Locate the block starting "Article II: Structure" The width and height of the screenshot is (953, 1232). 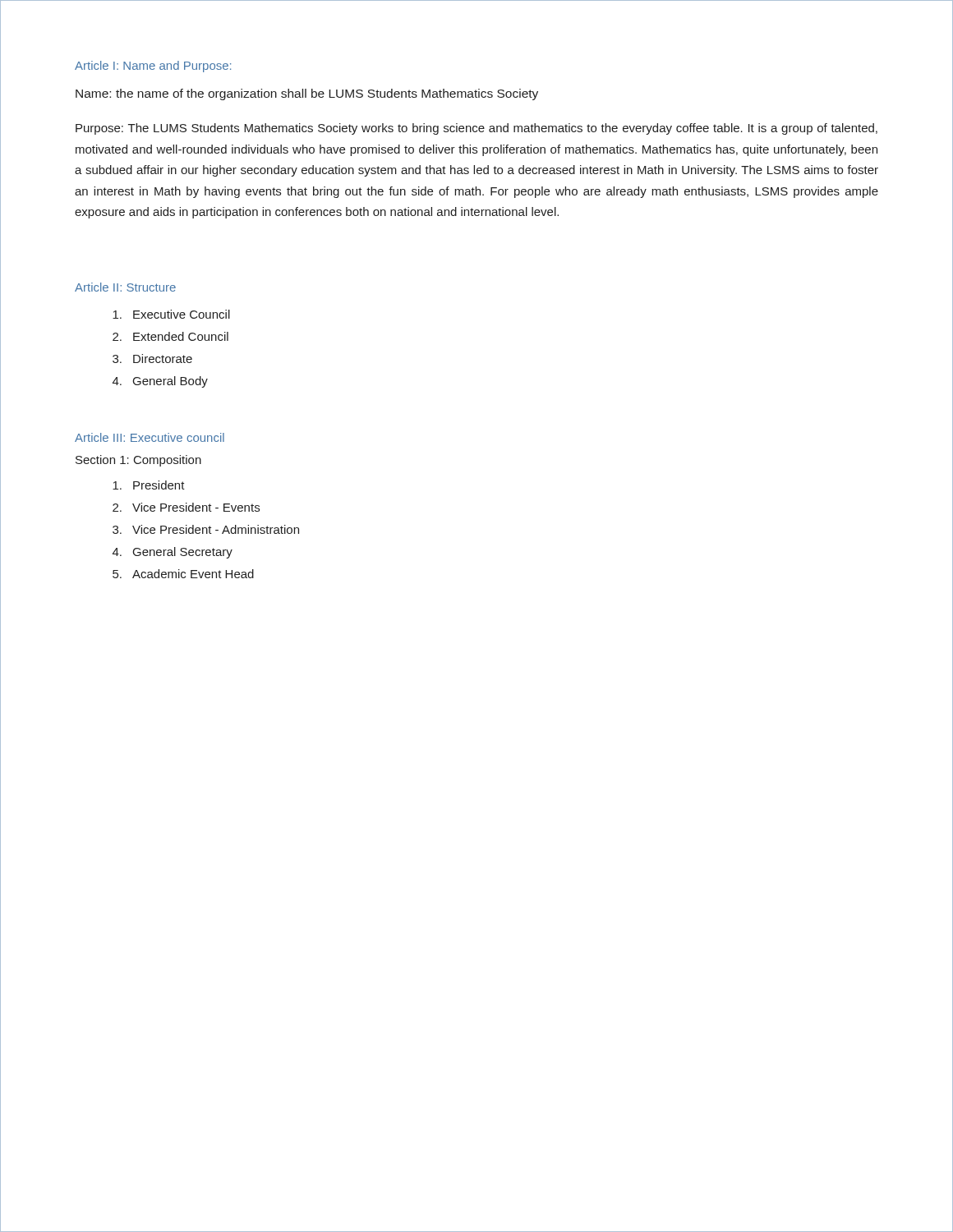[125, 287]
